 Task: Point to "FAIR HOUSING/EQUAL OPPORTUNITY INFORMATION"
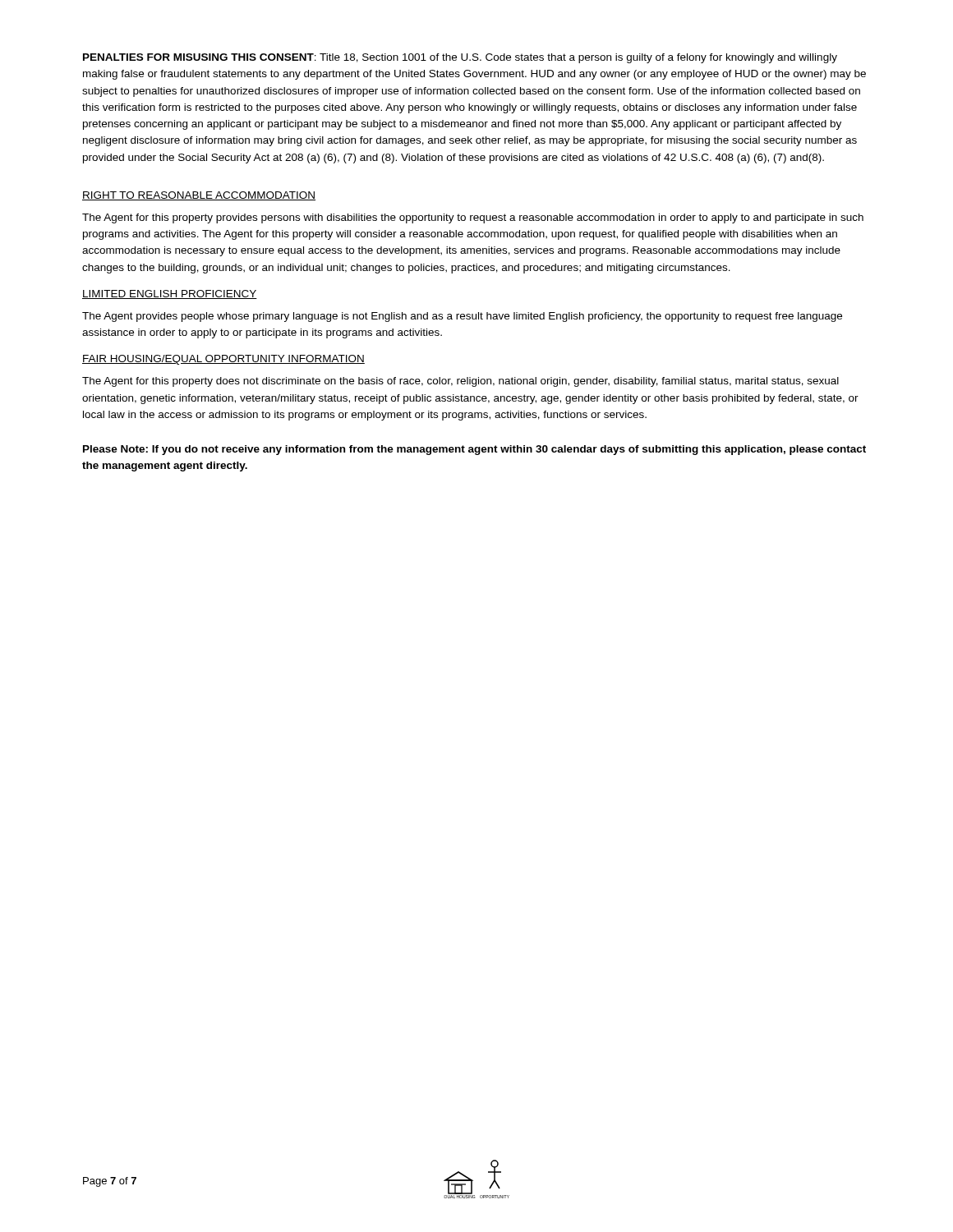click(223, 359)
